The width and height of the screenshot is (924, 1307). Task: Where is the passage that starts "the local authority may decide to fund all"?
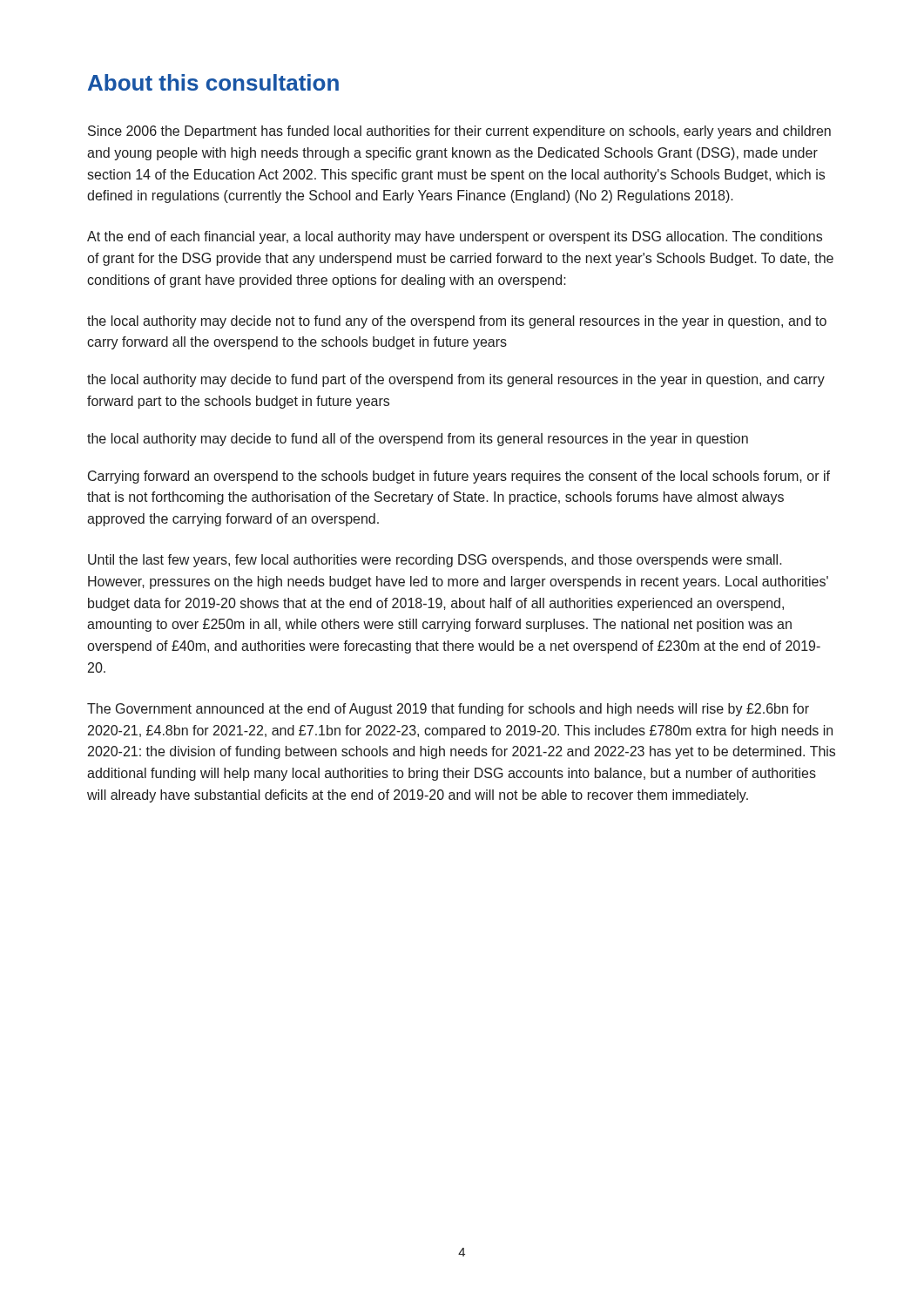418,438
